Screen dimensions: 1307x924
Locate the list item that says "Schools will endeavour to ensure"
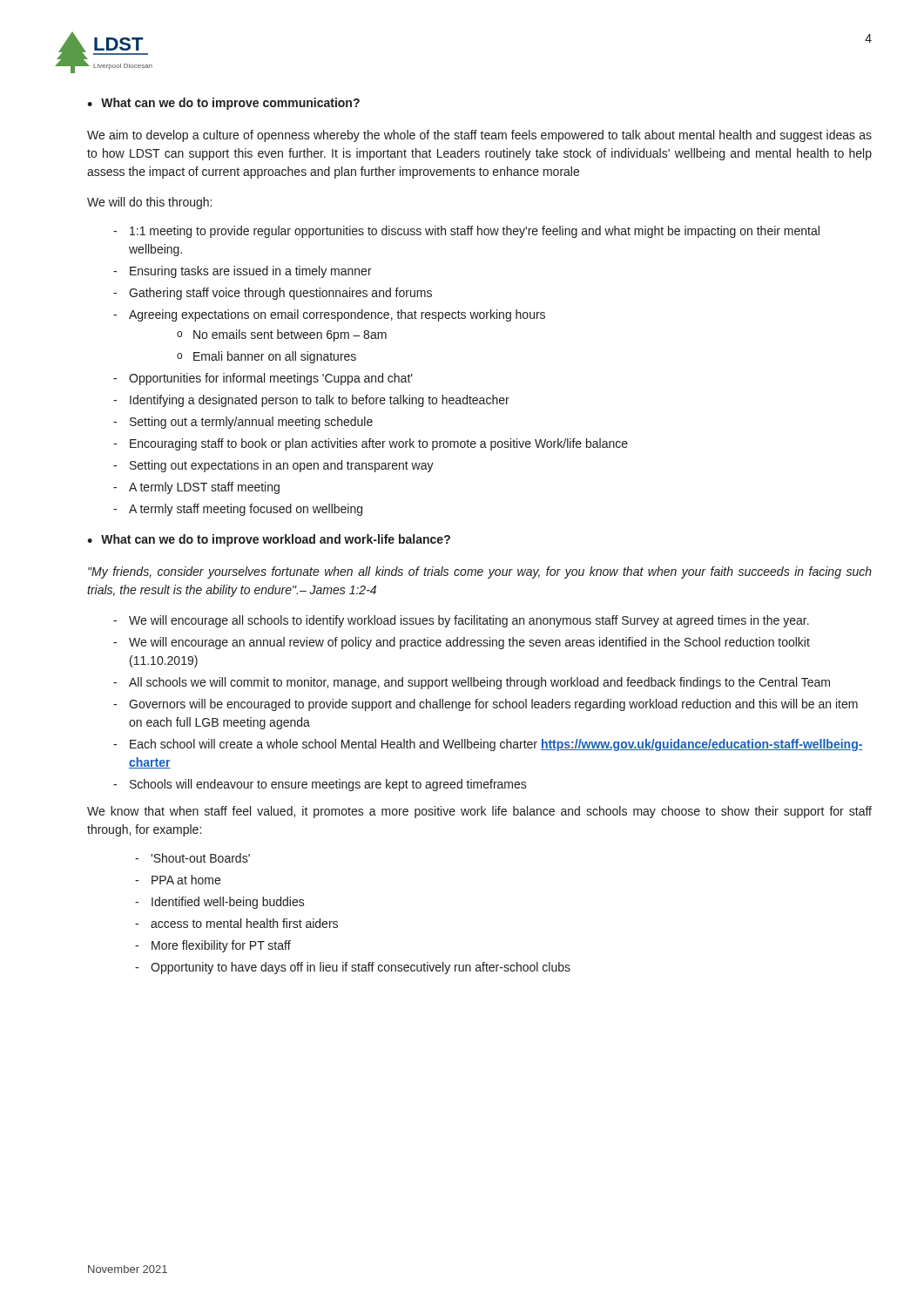tap(328, 784)
